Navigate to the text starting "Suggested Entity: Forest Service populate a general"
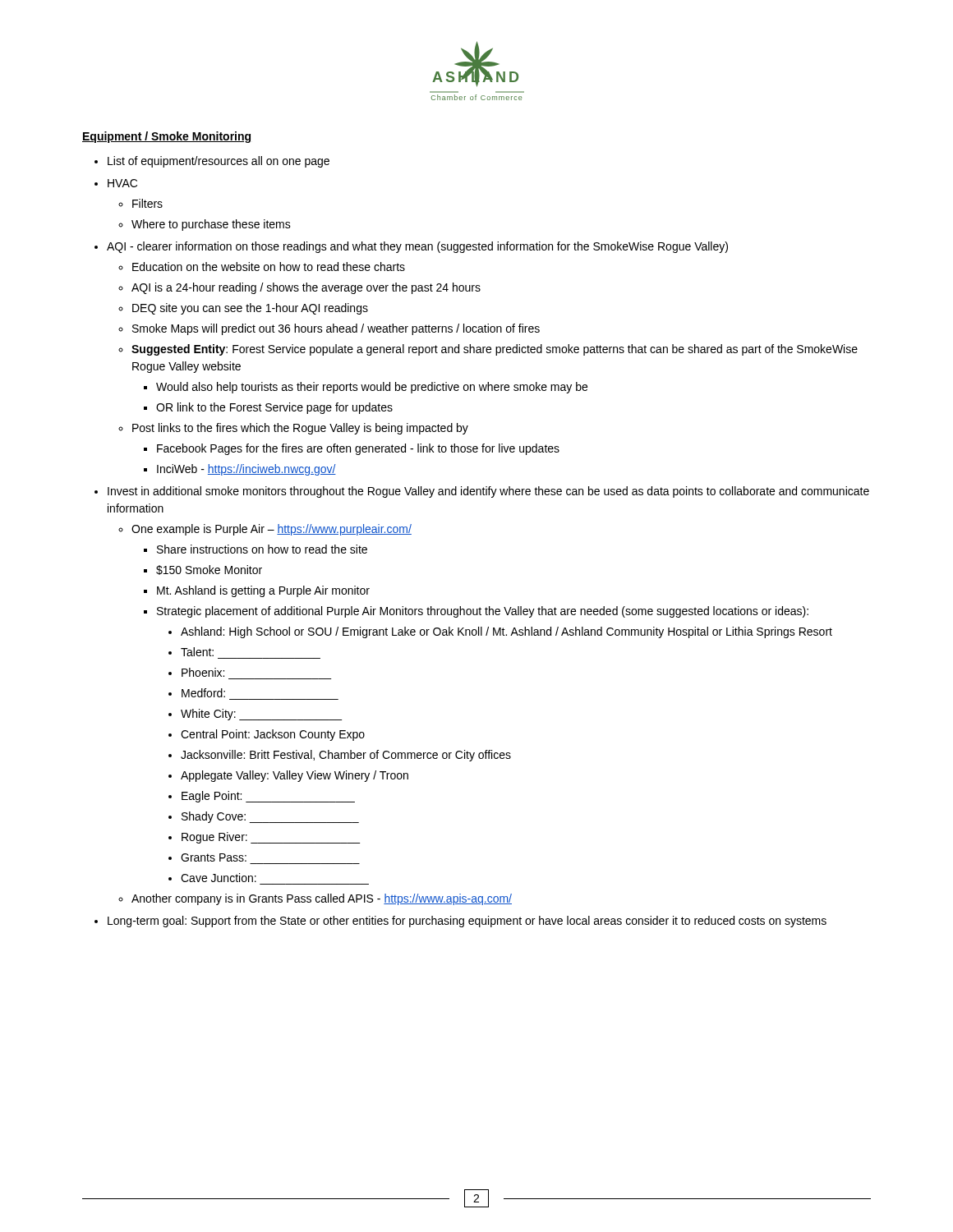 tap(501, 379)
